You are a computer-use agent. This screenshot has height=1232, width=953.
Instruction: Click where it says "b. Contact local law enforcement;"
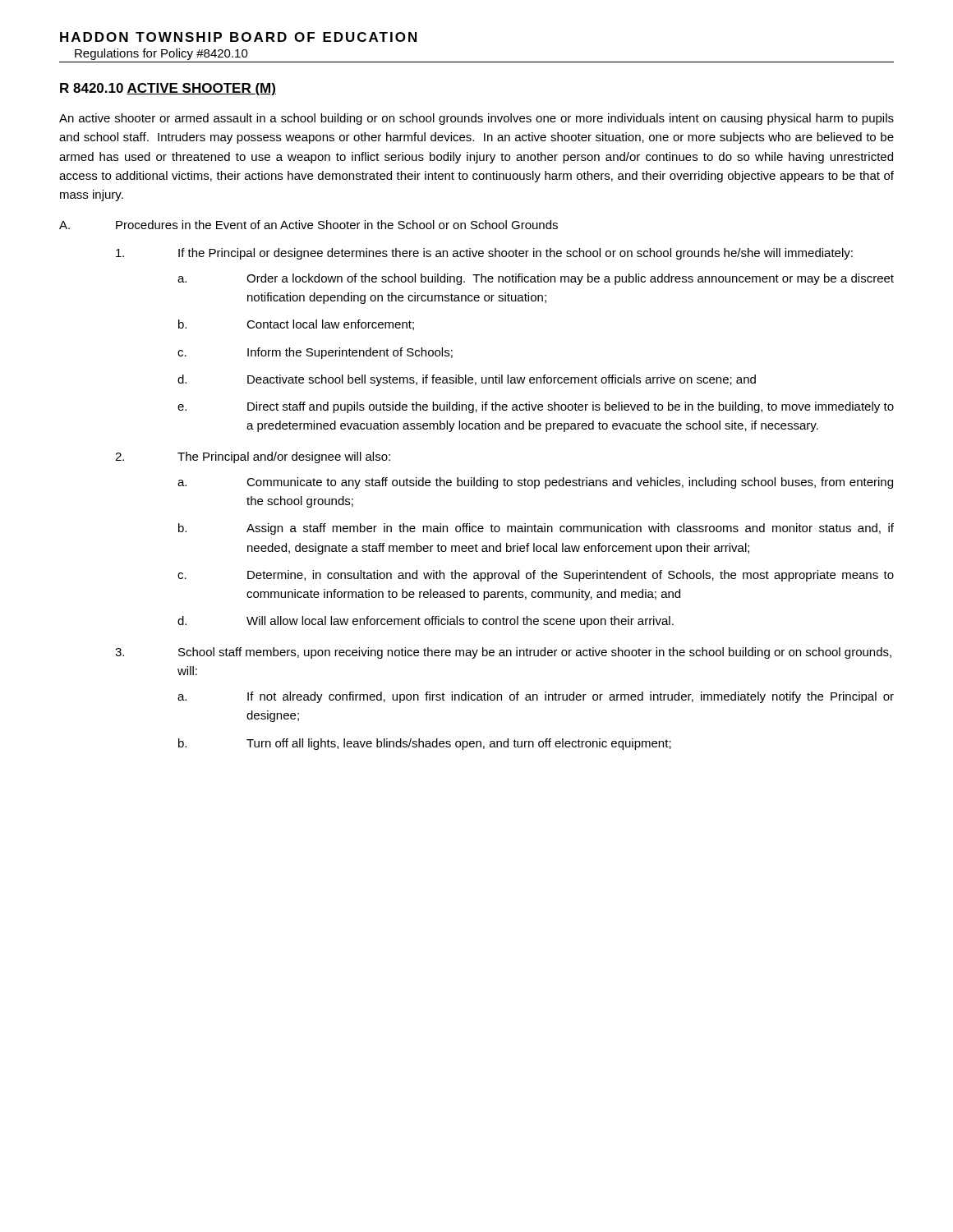(x=296, y=325)
